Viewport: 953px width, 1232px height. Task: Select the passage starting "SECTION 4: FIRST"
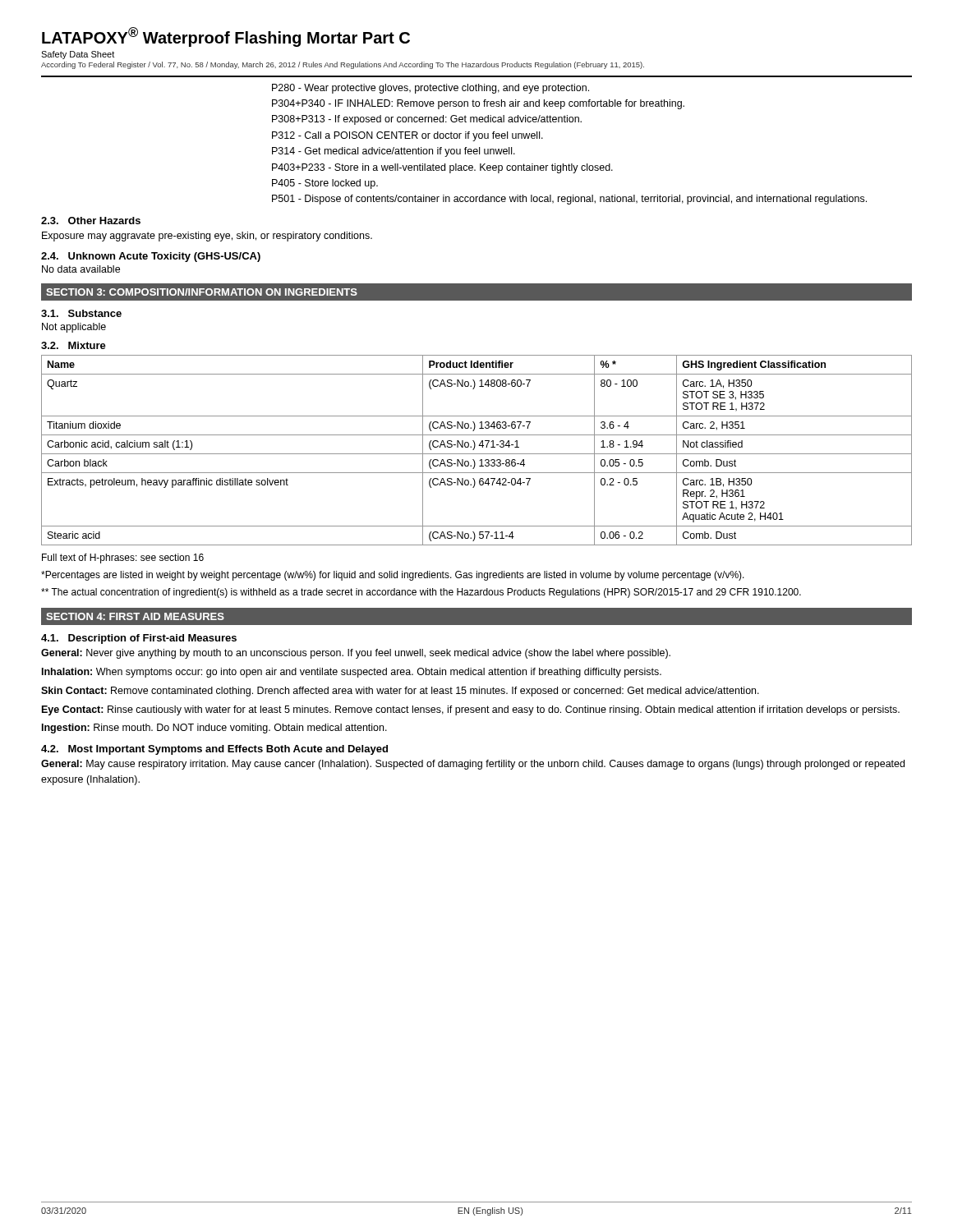tap(135, 617)
